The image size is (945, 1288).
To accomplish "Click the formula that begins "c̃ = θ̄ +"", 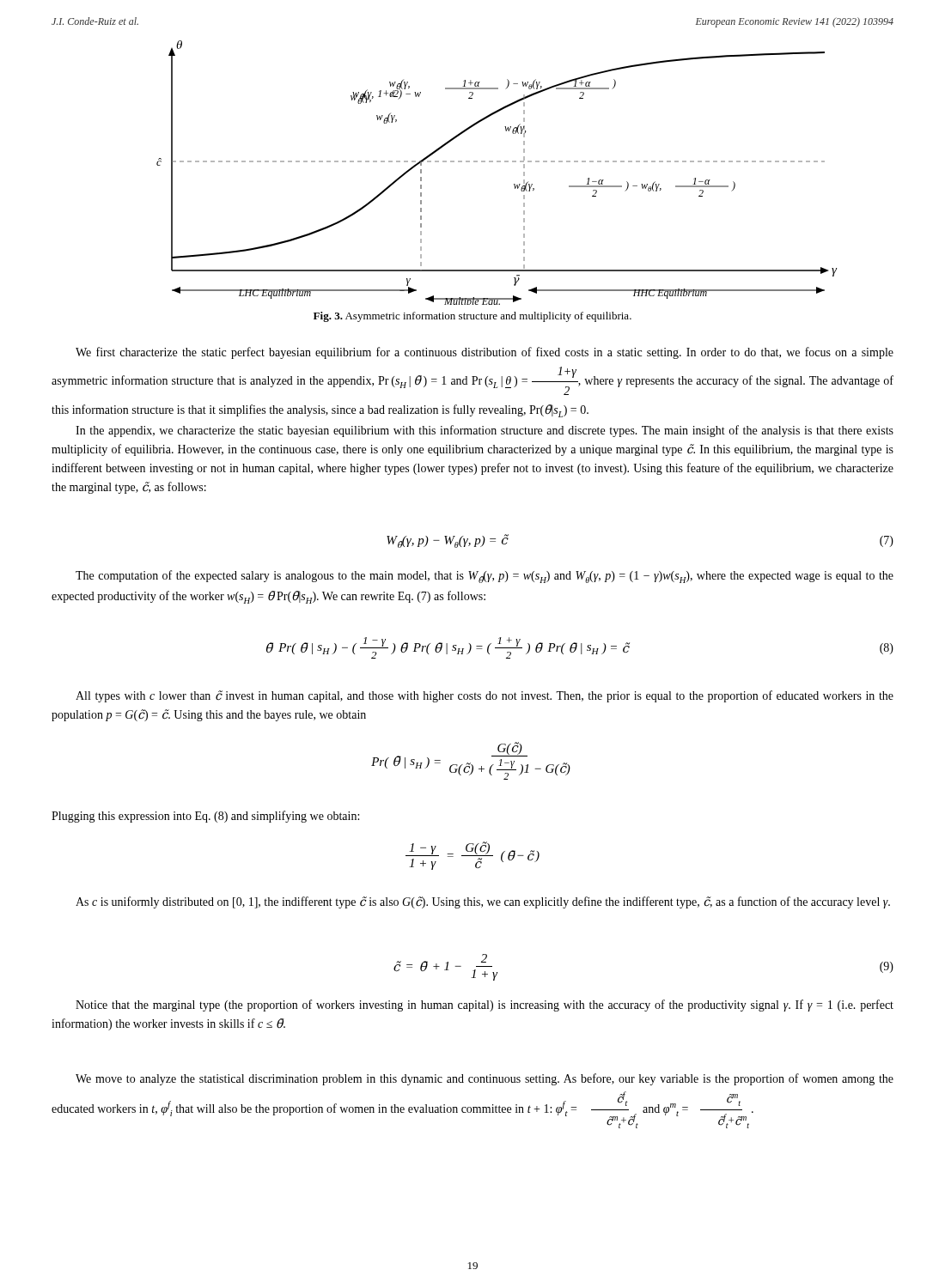I will [x=472, y=966].
